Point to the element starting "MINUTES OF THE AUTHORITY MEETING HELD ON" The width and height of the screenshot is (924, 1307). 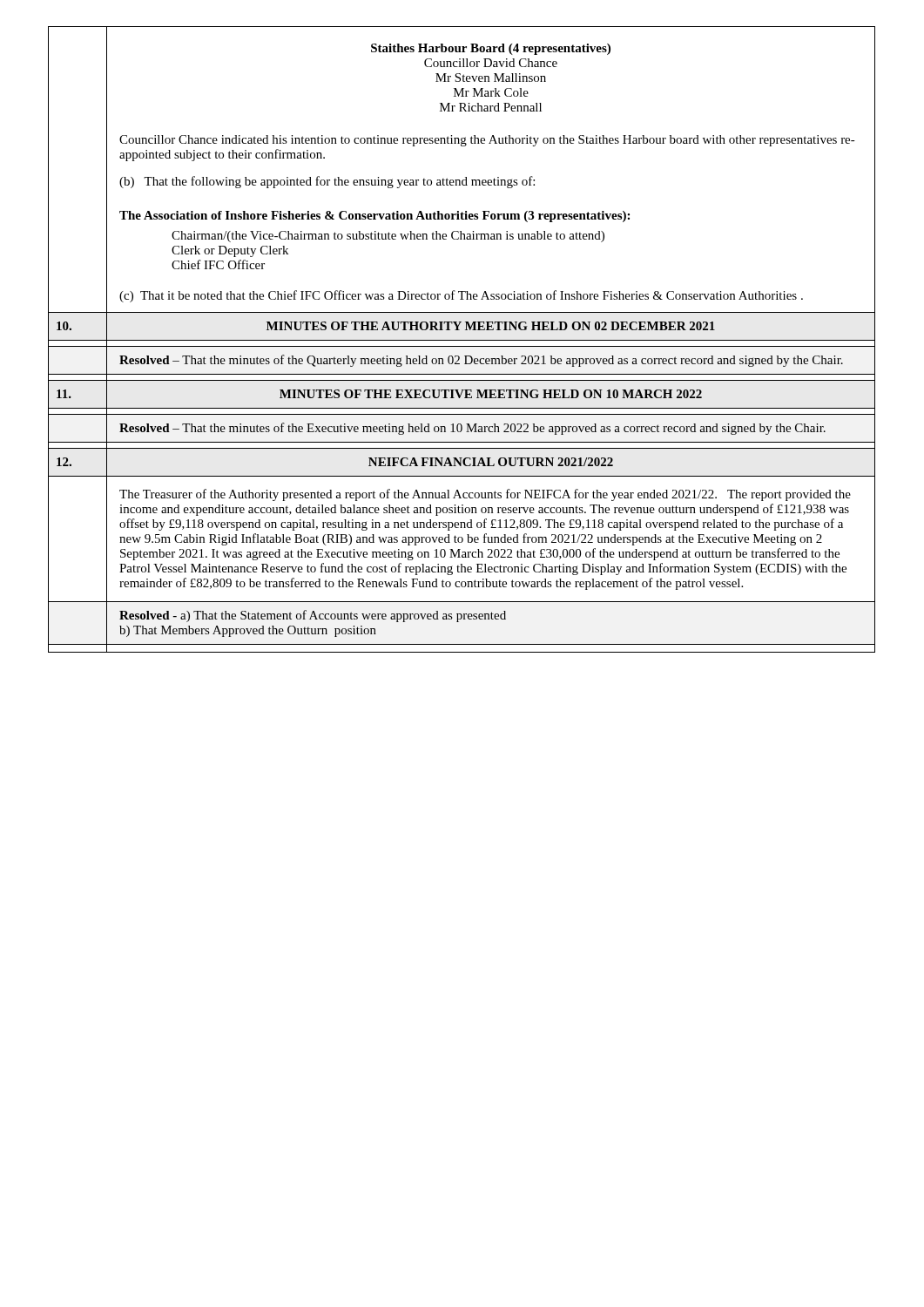click(491, 326)
